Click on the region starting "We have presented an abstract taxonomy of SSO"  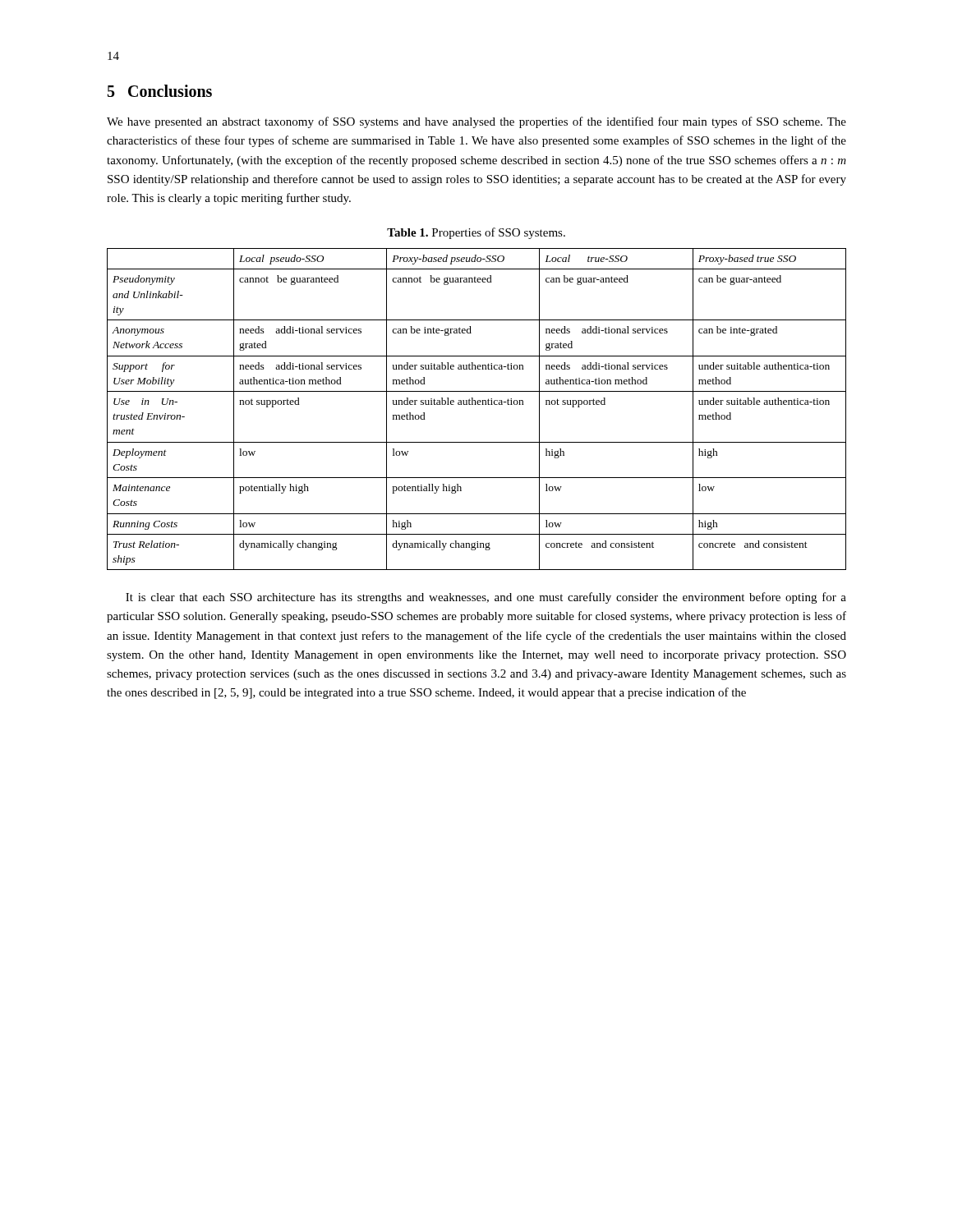[476, 160]
